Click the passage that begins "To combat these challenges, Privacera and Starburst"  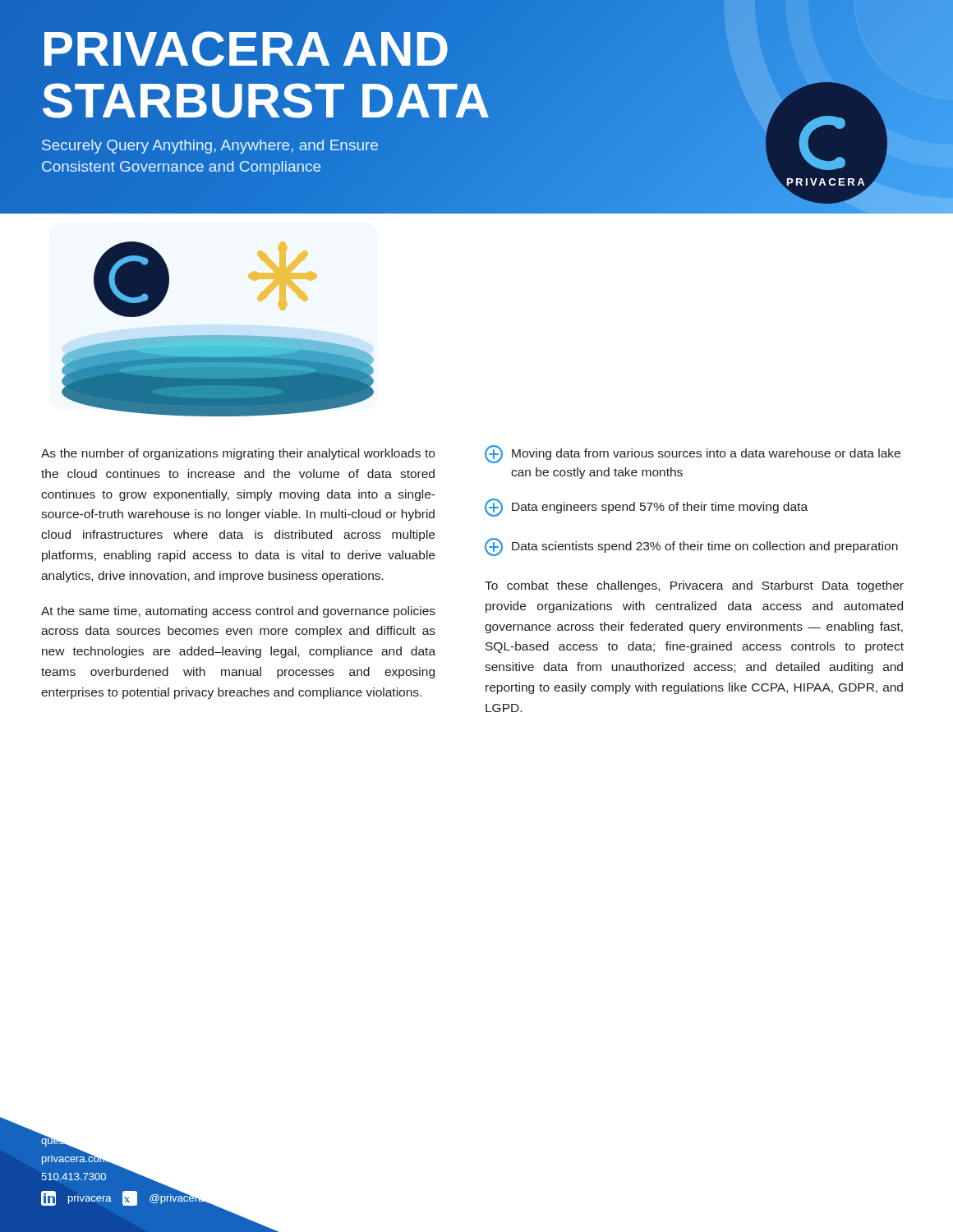(x=694, y=646)
